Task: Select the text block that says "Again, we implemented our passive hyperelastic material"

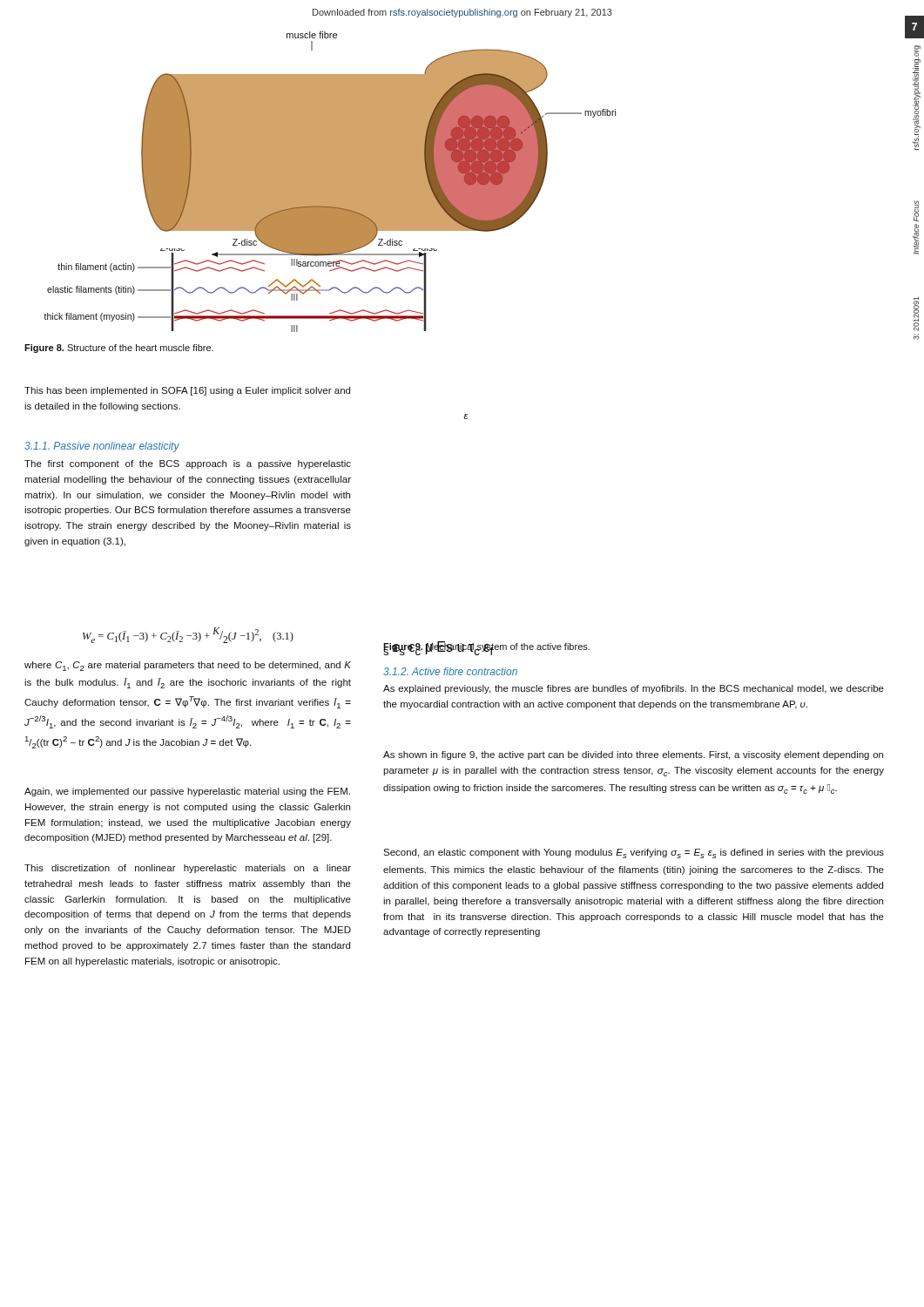Action: (x=188, y=814)
